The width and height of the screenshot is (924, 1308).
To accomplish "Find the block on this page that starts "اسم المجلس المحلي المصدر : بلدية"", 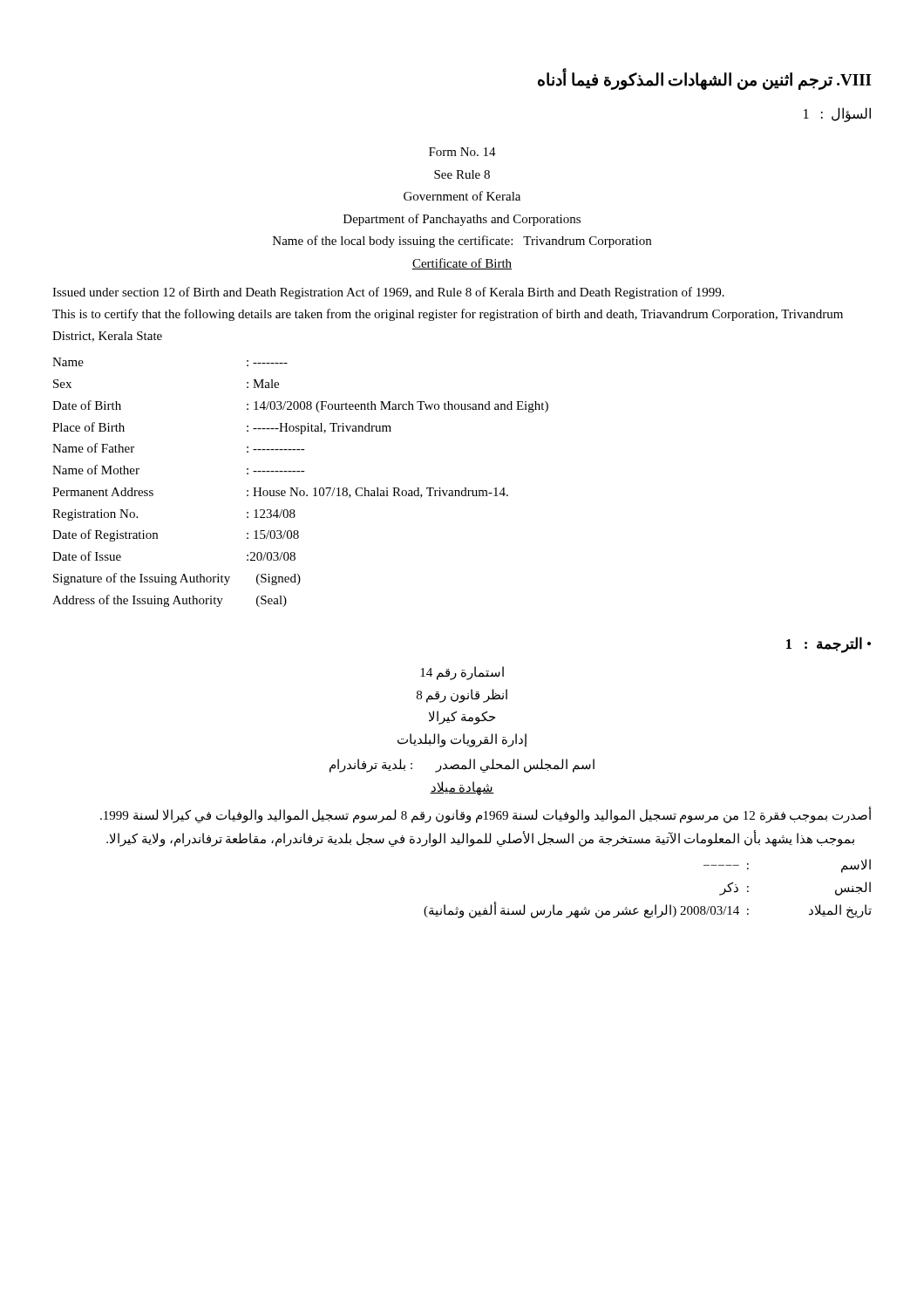I will (x=462, y=776).
